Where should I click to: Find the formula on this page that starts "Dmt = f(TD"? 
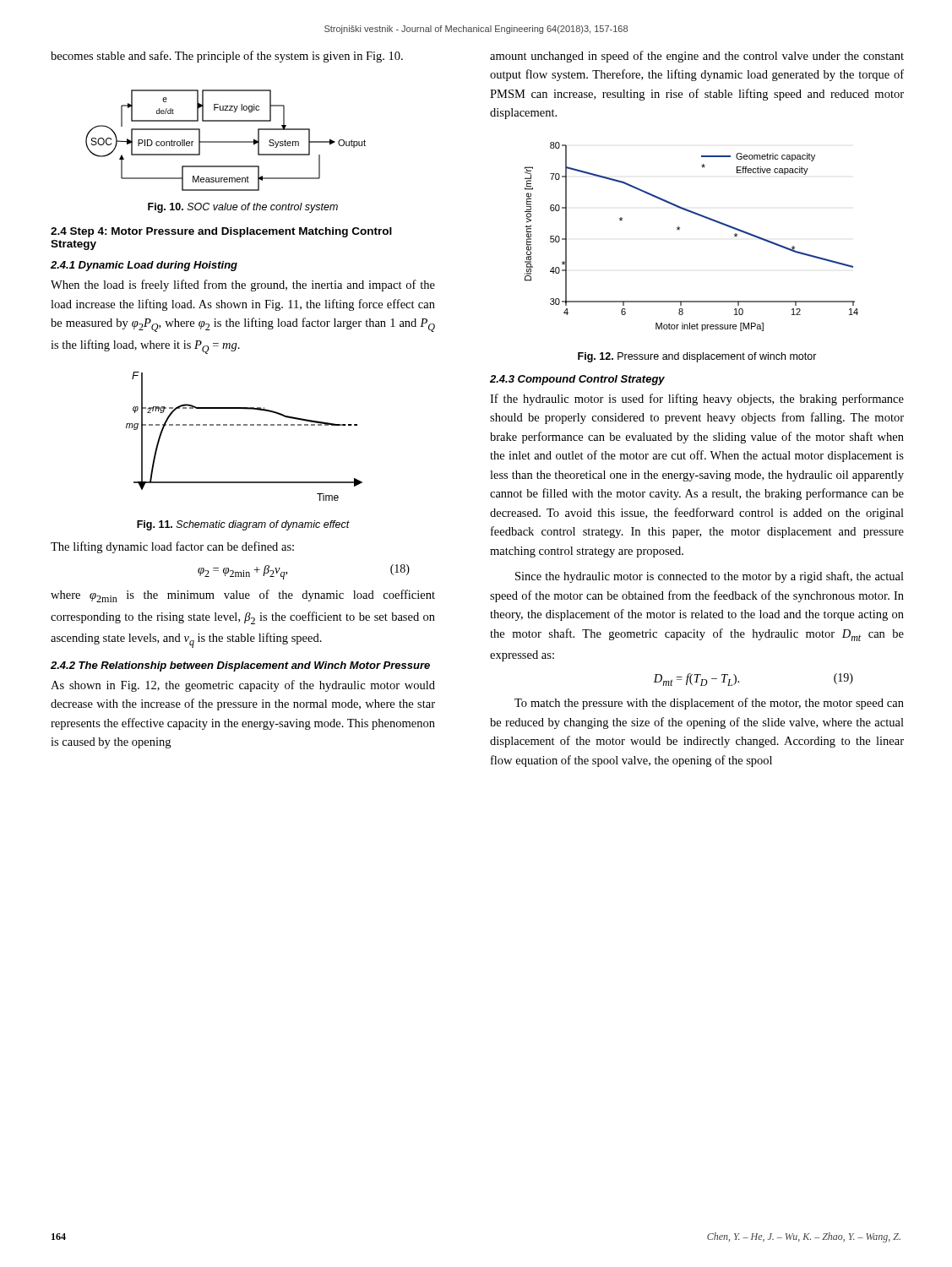coord(702,680)
